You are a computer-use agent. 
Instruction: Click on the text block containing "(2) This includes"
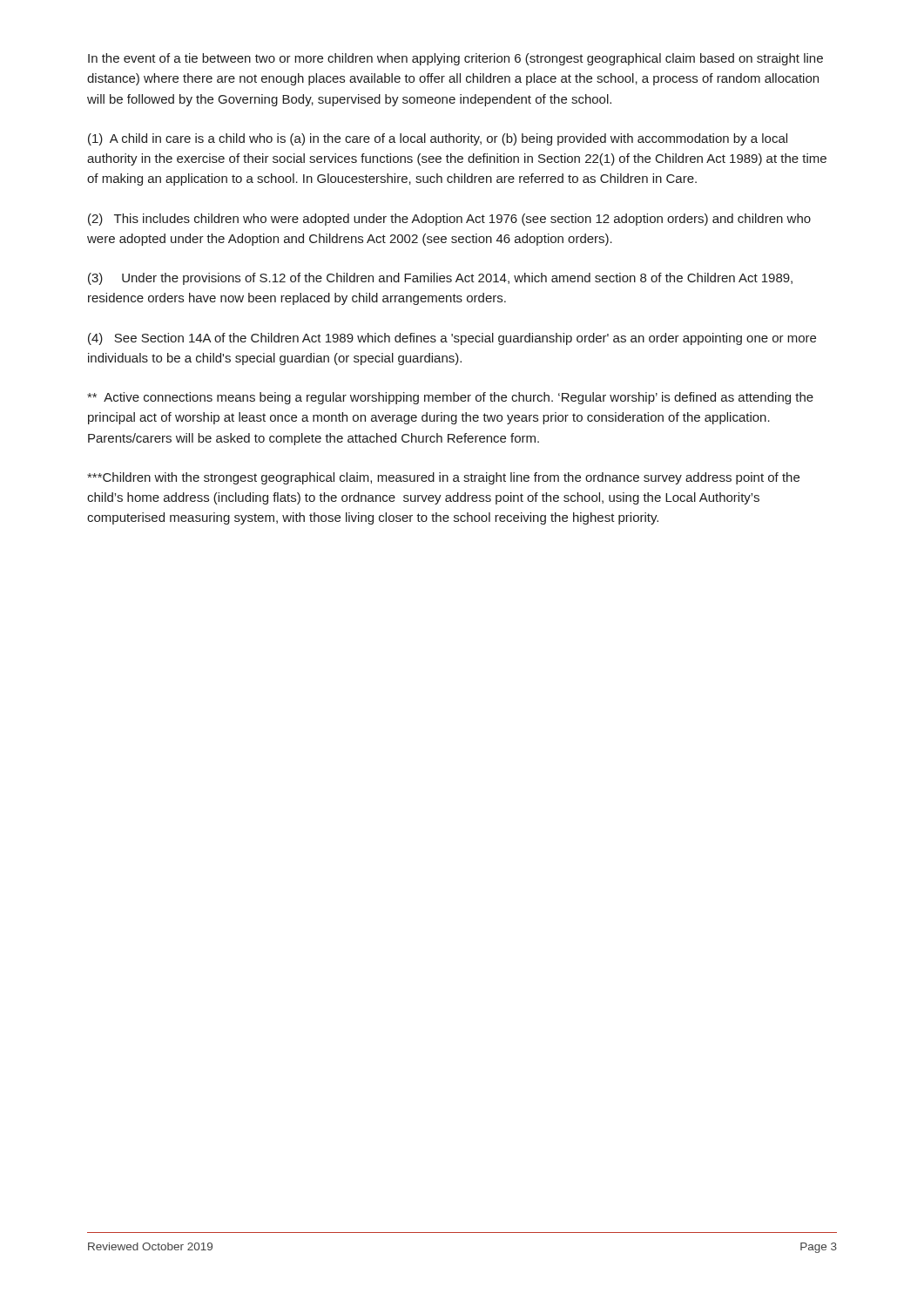coord(449,228)
